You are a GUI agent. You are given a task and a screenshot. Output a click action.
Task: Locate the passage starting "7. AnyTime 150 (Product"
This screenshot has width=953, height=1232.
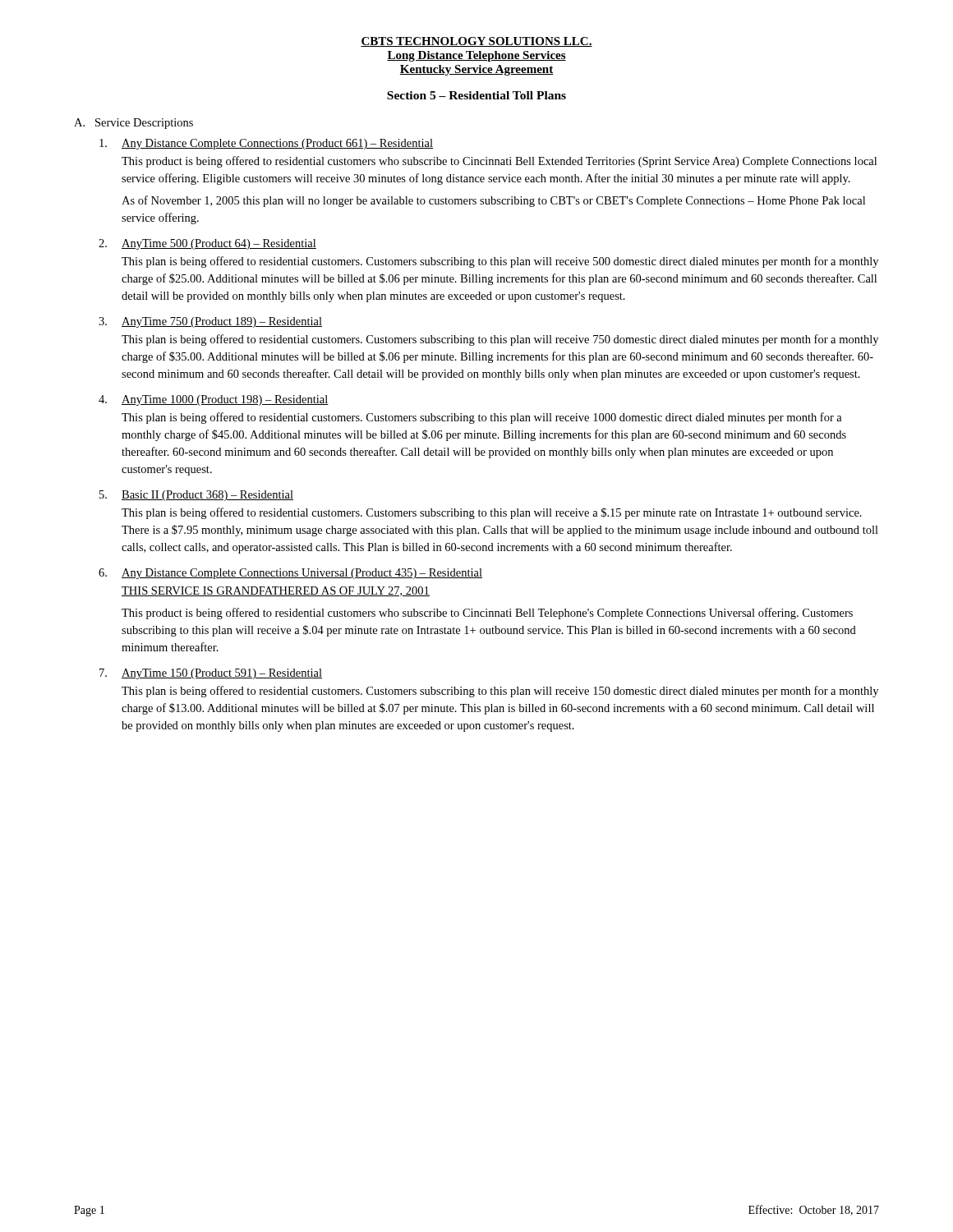pos(489,700)
